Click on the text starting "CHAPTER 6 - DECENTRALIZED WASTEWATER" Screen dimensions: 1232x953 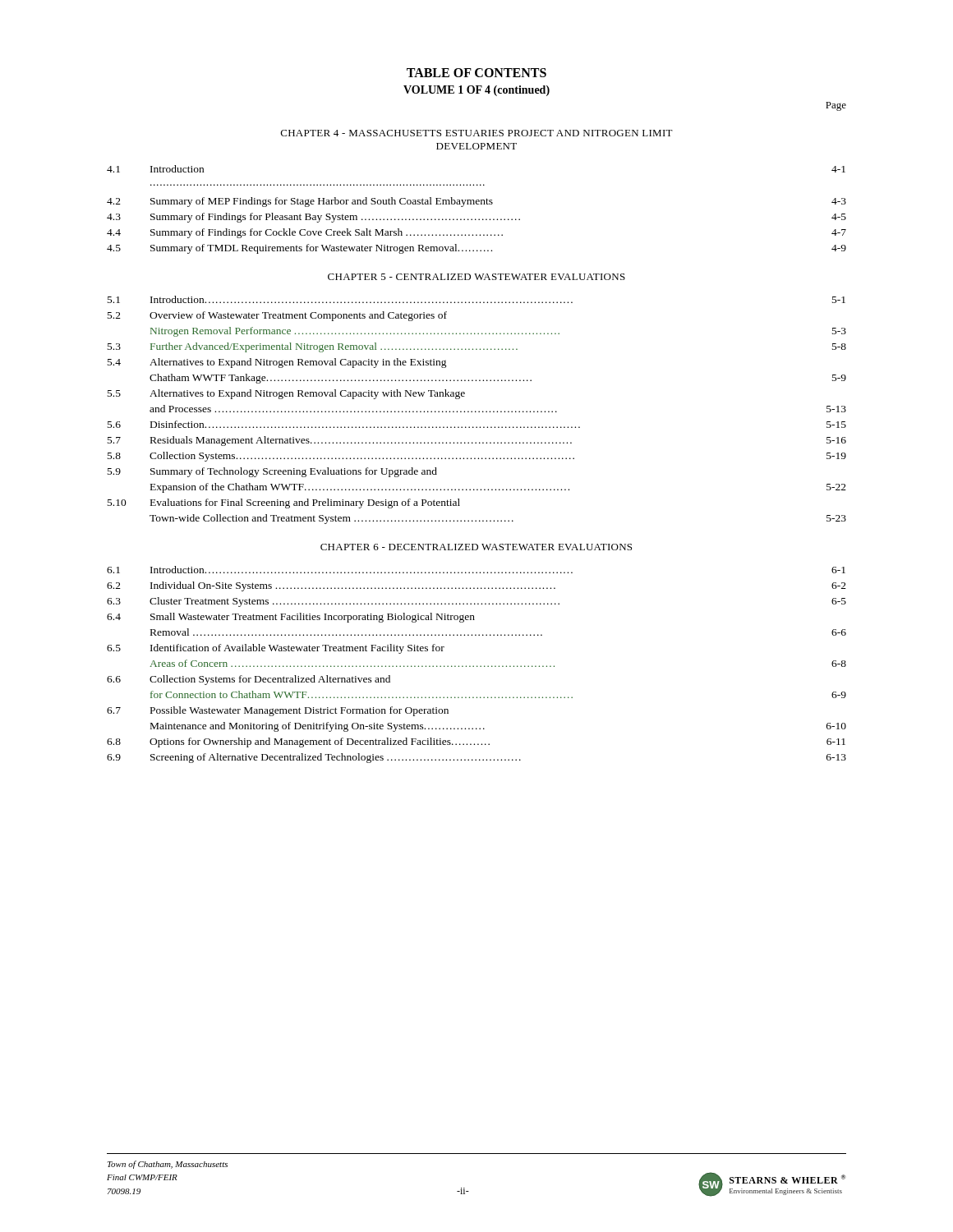(x=476, y=547)
